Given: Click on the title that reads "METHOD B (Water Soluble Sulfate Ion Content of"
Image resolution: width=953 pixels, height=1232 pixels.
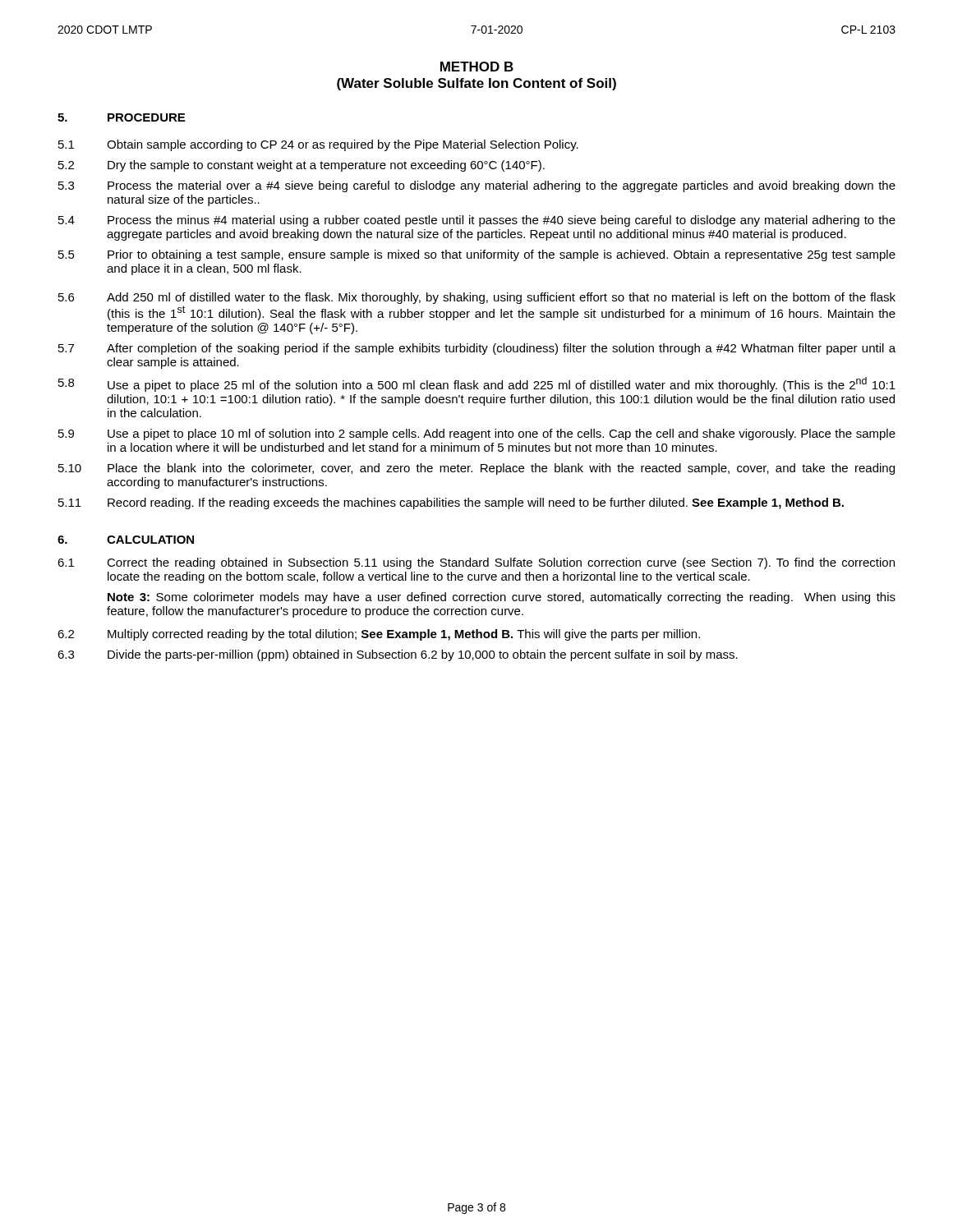Looking at the screenshot, I should [x=476, y=76].
